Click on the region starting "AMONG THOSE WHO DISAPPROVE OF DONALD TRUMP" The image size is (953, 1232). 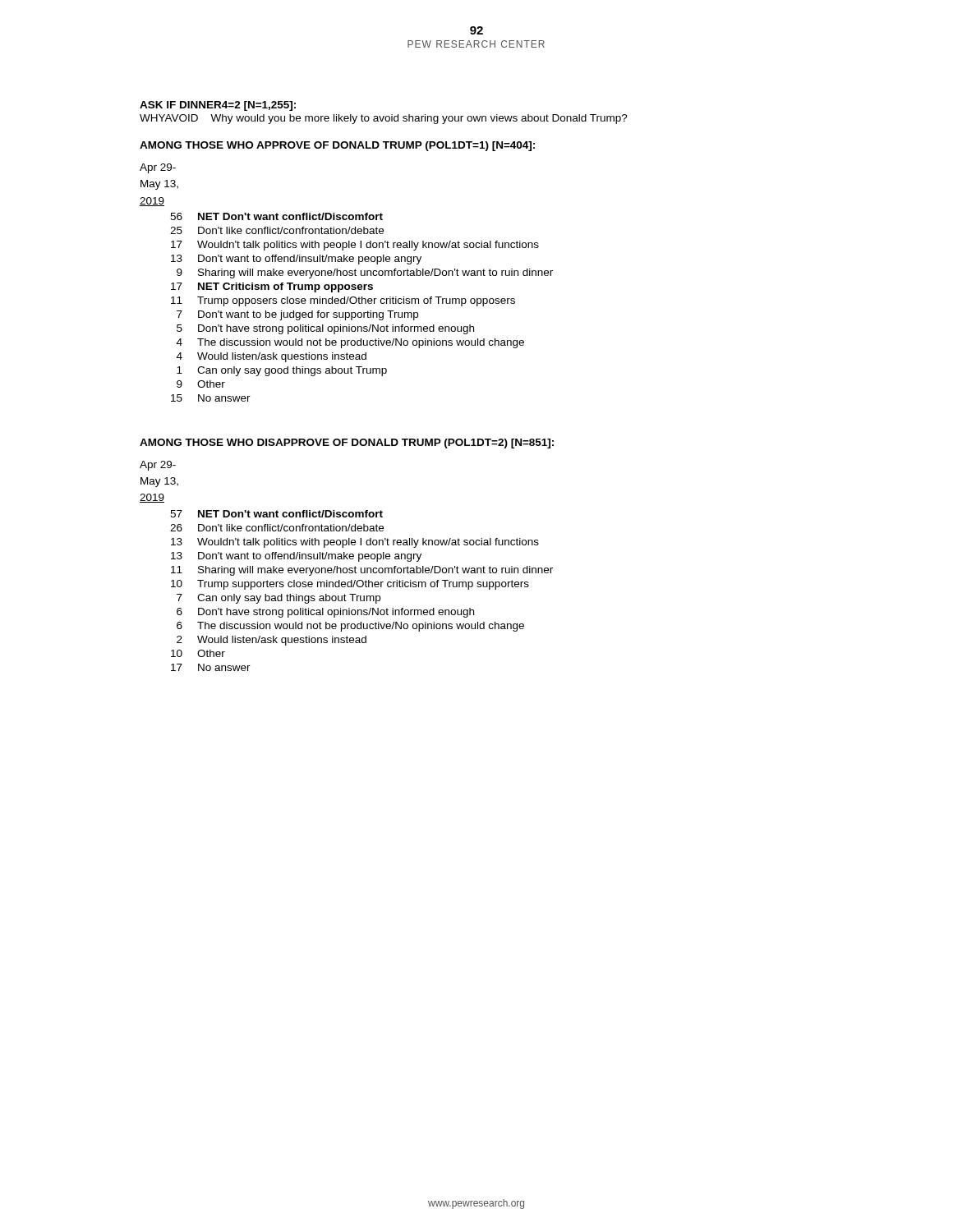pos(347,442)
